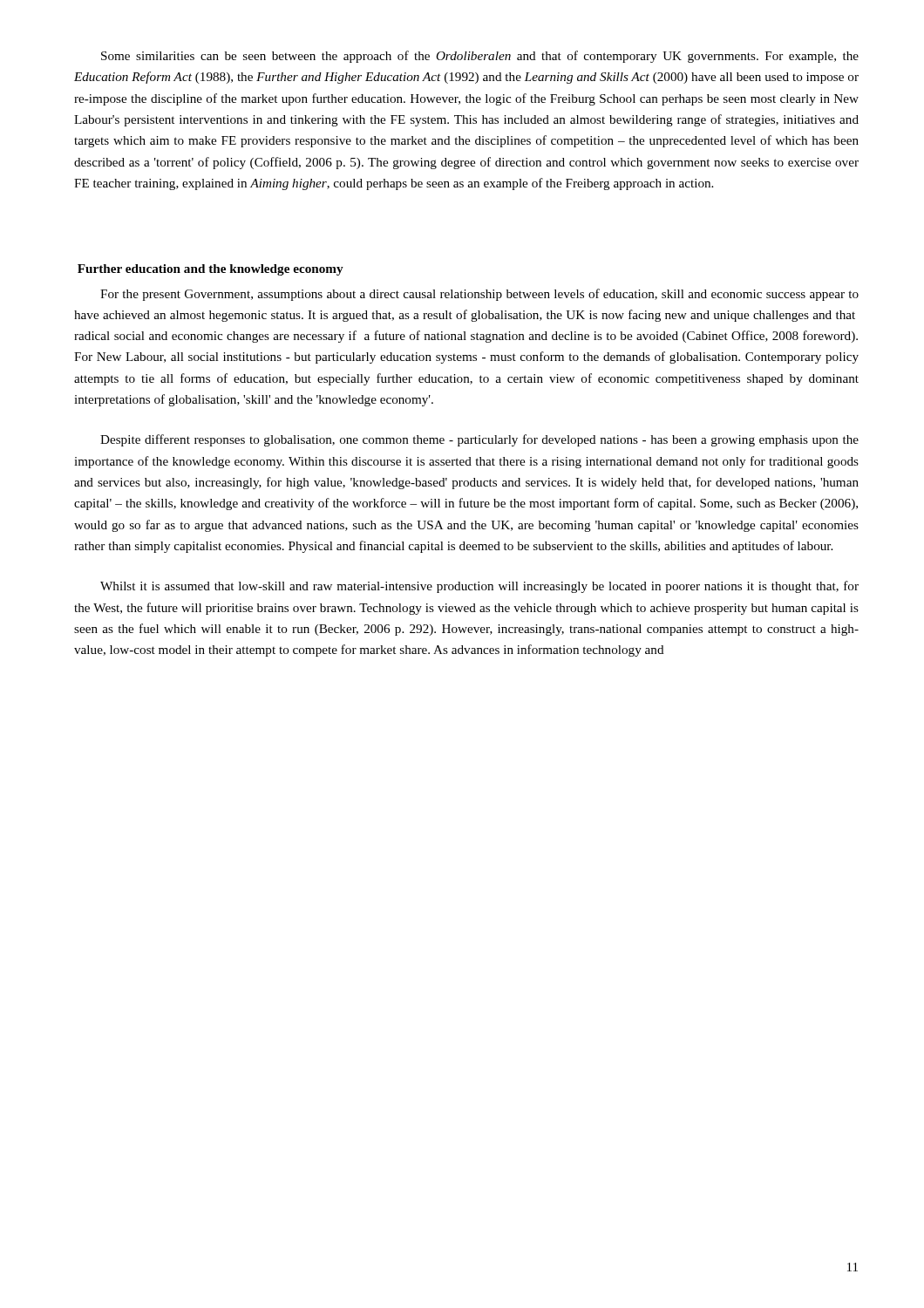924x1308 pixels.
Task: Where is the passage that starts "Whilst it is assumed that low-skill"?
Action: [x=466, y=618]
